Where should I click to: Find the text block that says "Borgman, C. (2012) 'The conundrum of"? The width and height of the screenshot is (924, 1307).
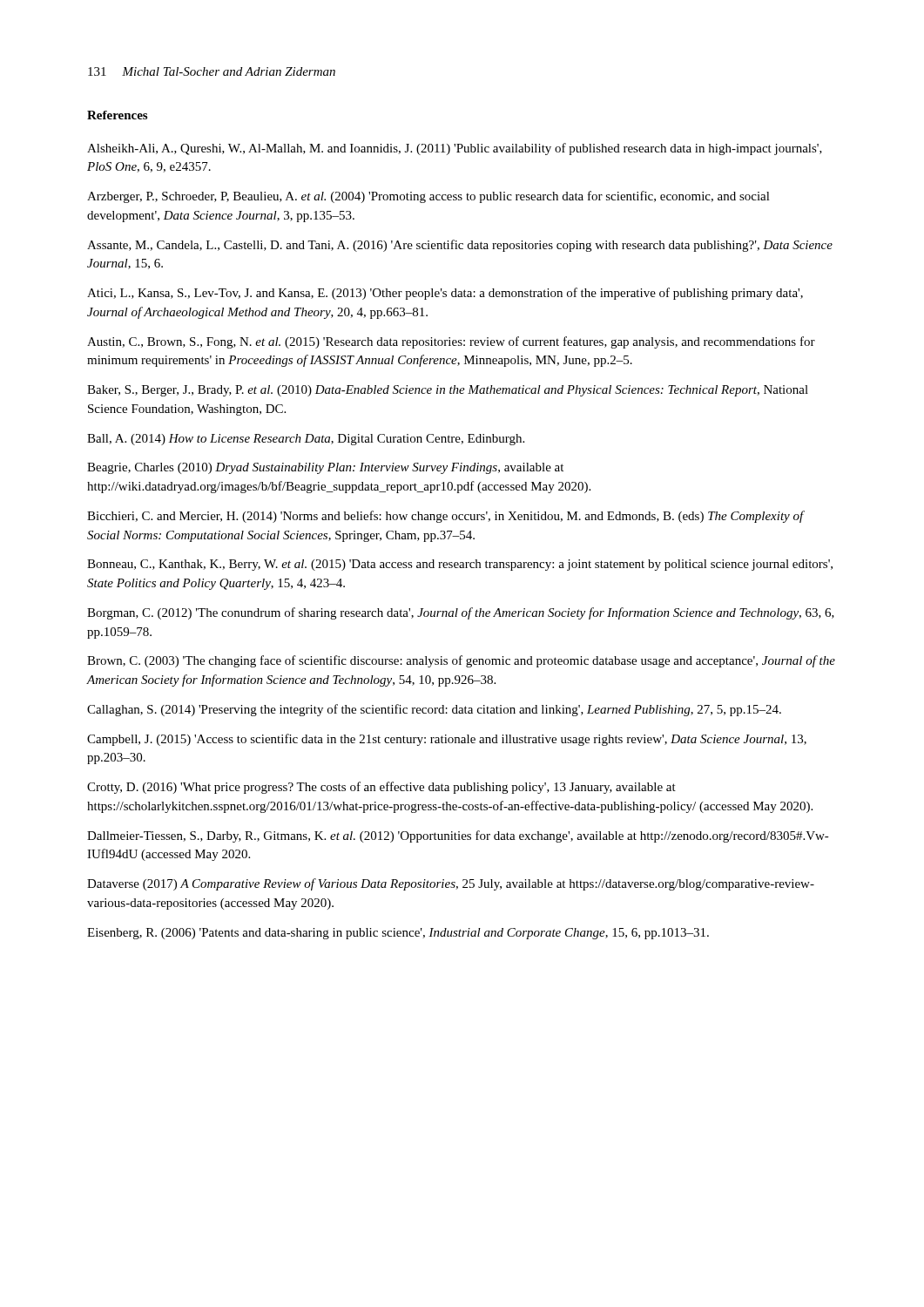pos(461,622)
